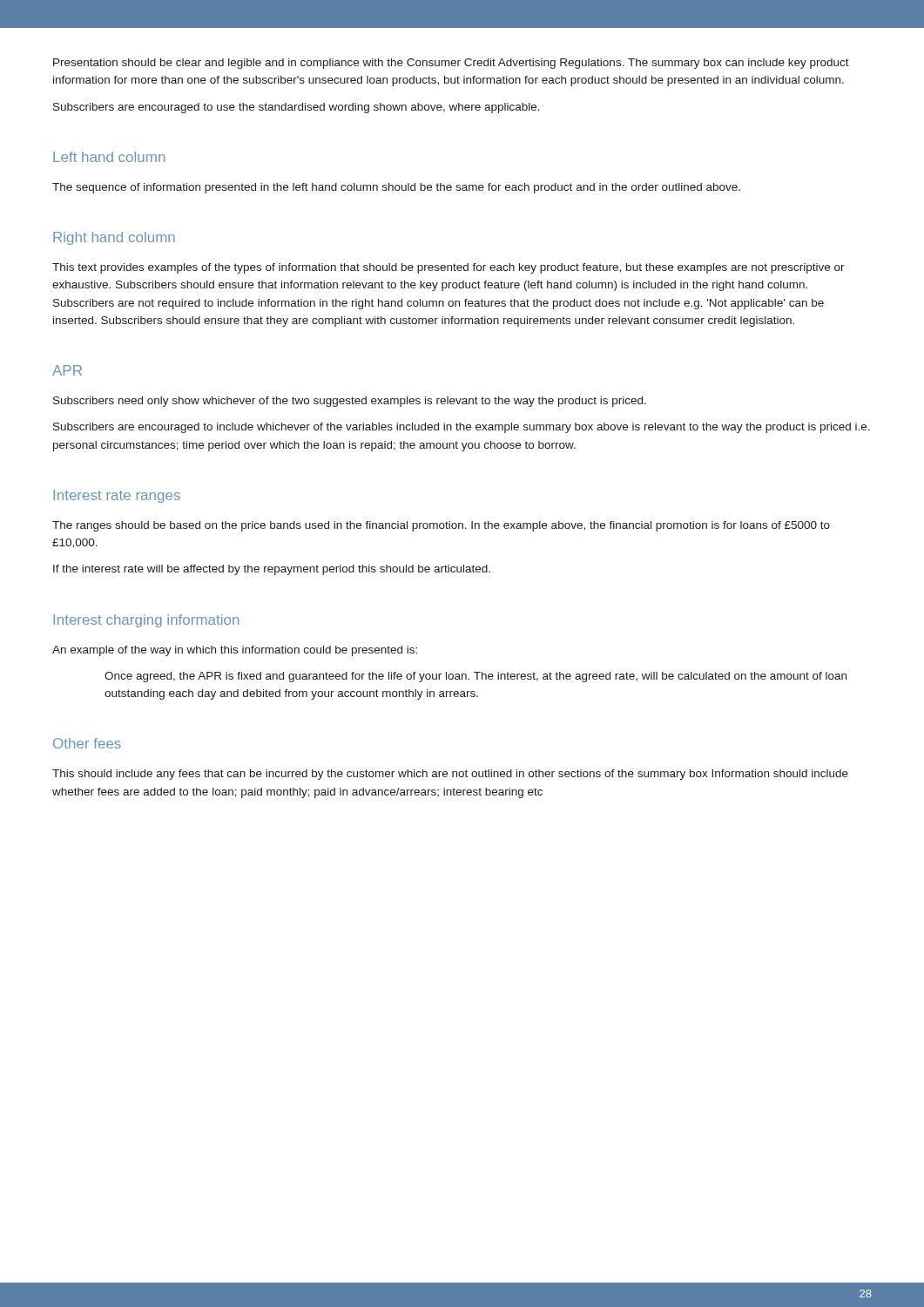Find the block on this page that starts "Once agreed, the APR is fixed and"
The image size is (924, 1307).
coord(476,684)
